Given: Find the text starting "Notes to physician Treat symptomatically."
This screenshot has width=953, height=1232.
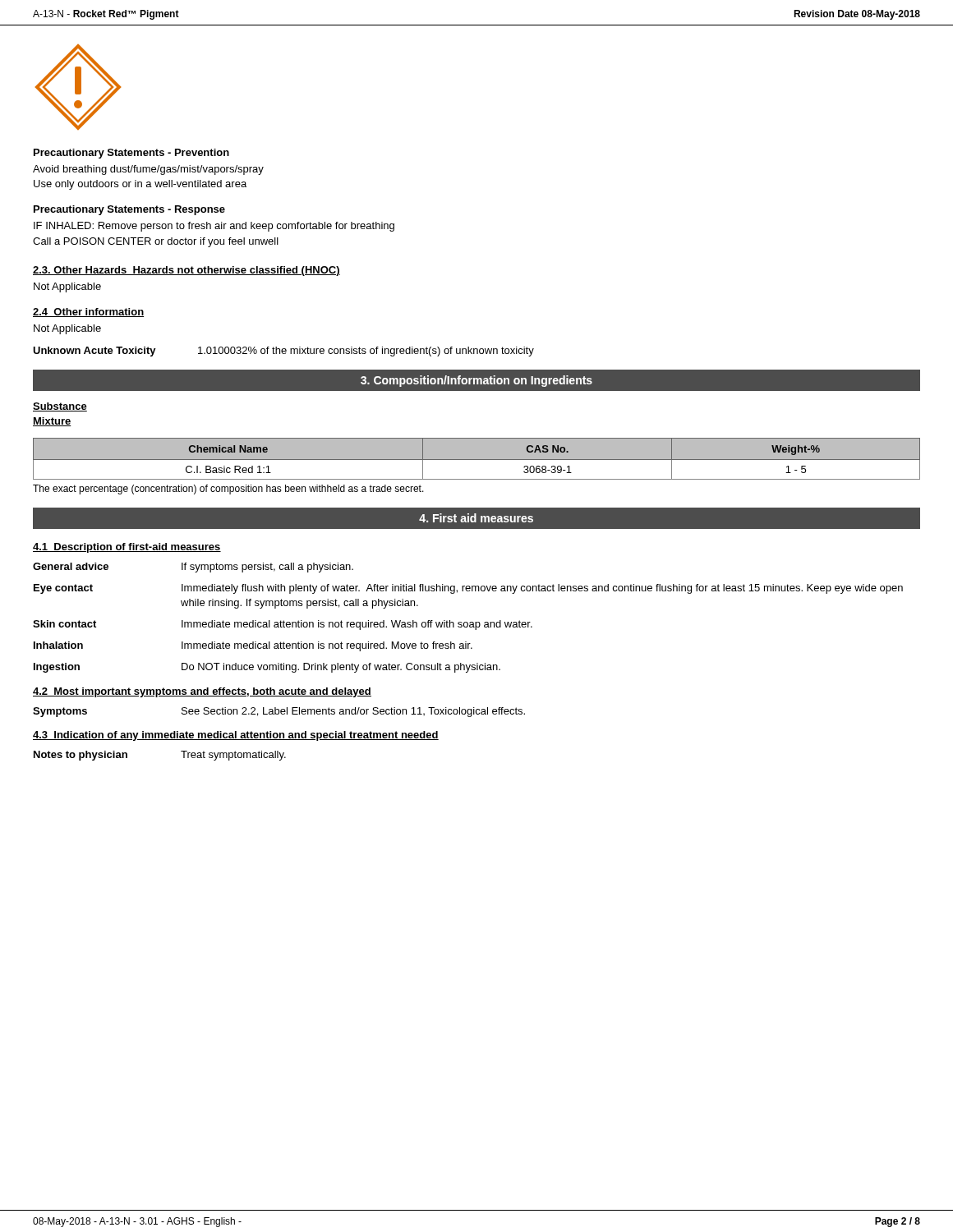Looking at the screenshot, I should tap(81, 756).
